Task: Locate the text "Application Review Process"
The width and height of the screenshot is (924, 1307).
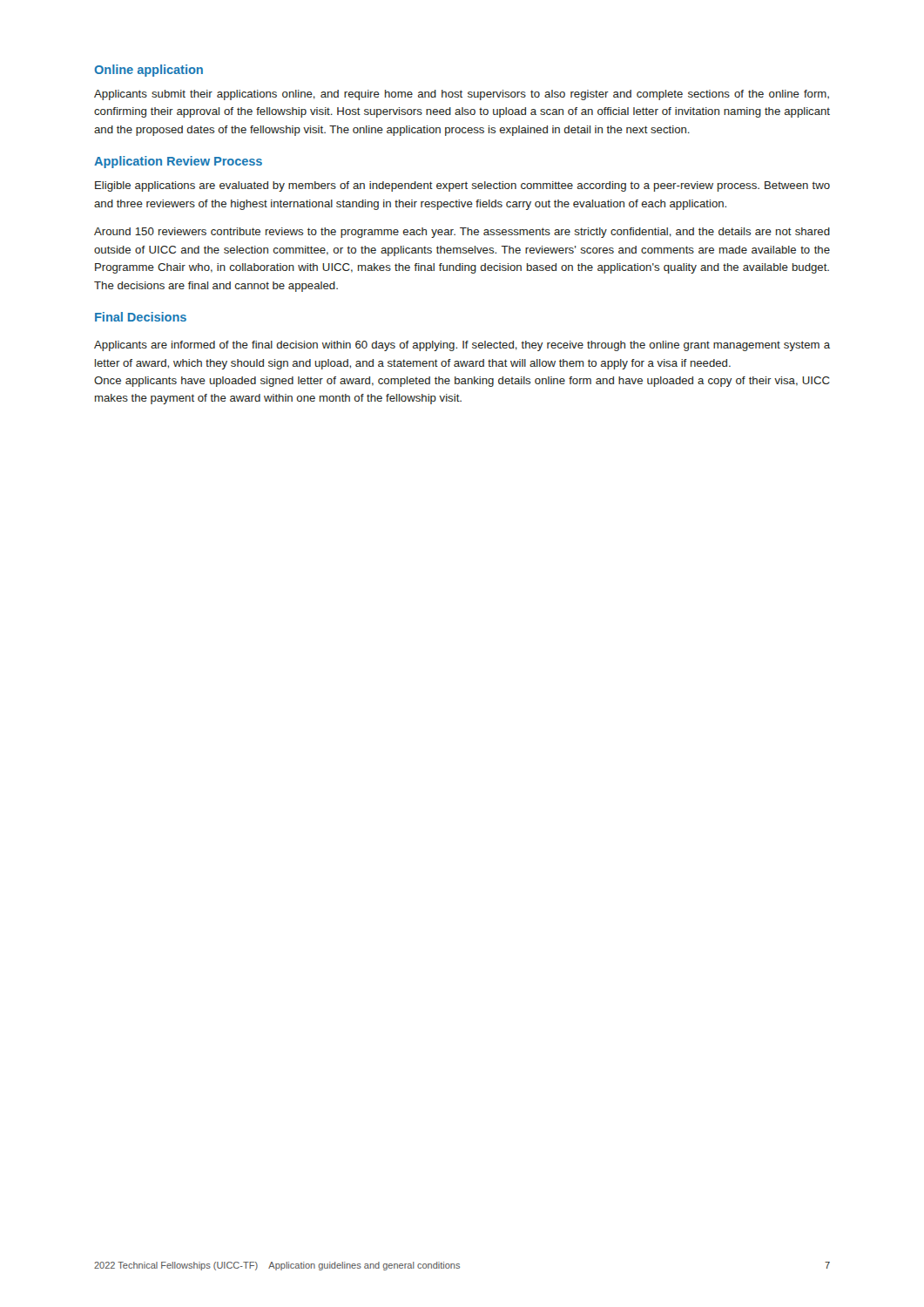Action: [178, 161]
